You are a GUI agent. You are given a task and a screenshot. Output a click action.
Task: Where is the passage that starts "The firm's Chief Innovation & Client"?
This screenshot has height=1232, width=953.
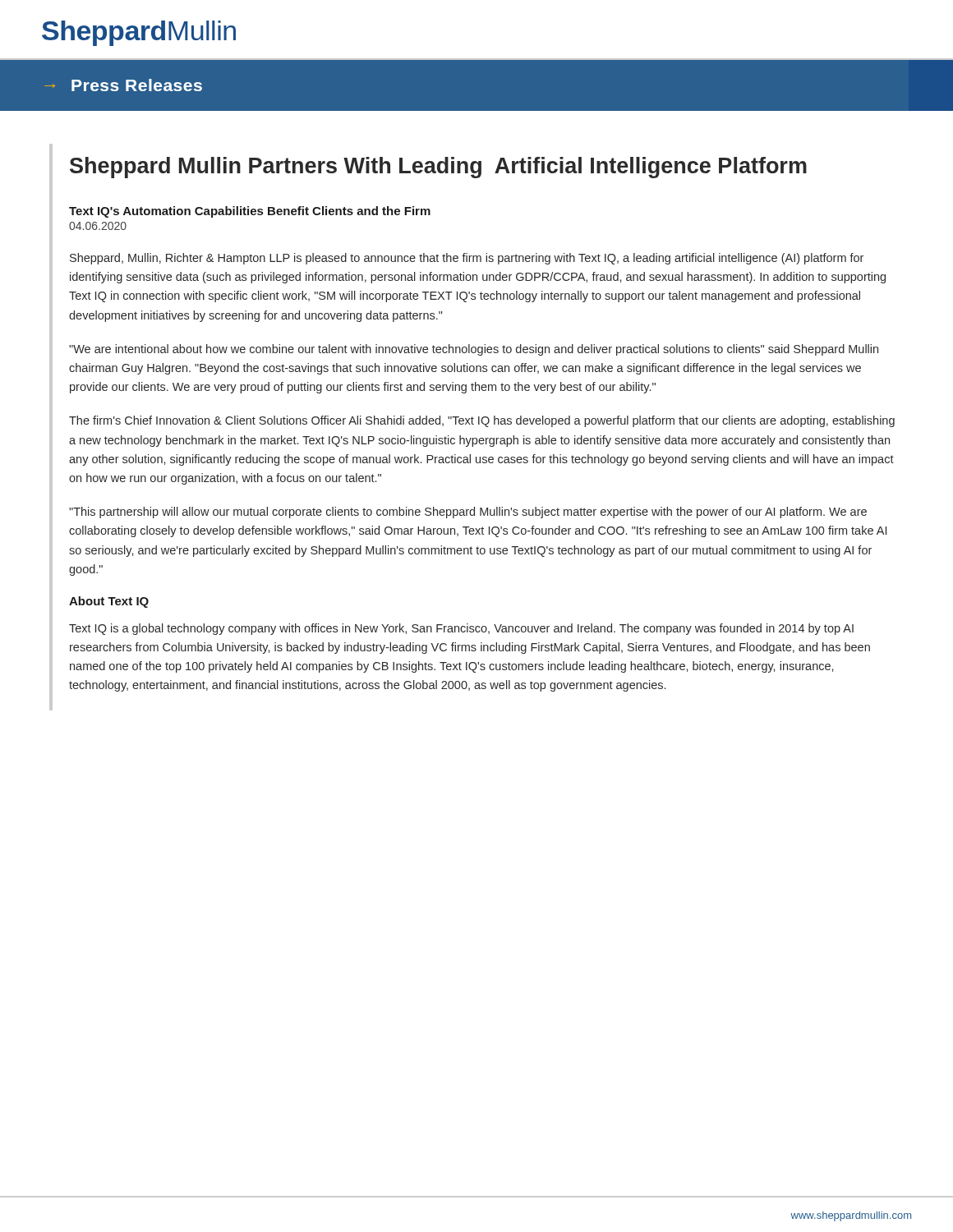click(482, 449)
